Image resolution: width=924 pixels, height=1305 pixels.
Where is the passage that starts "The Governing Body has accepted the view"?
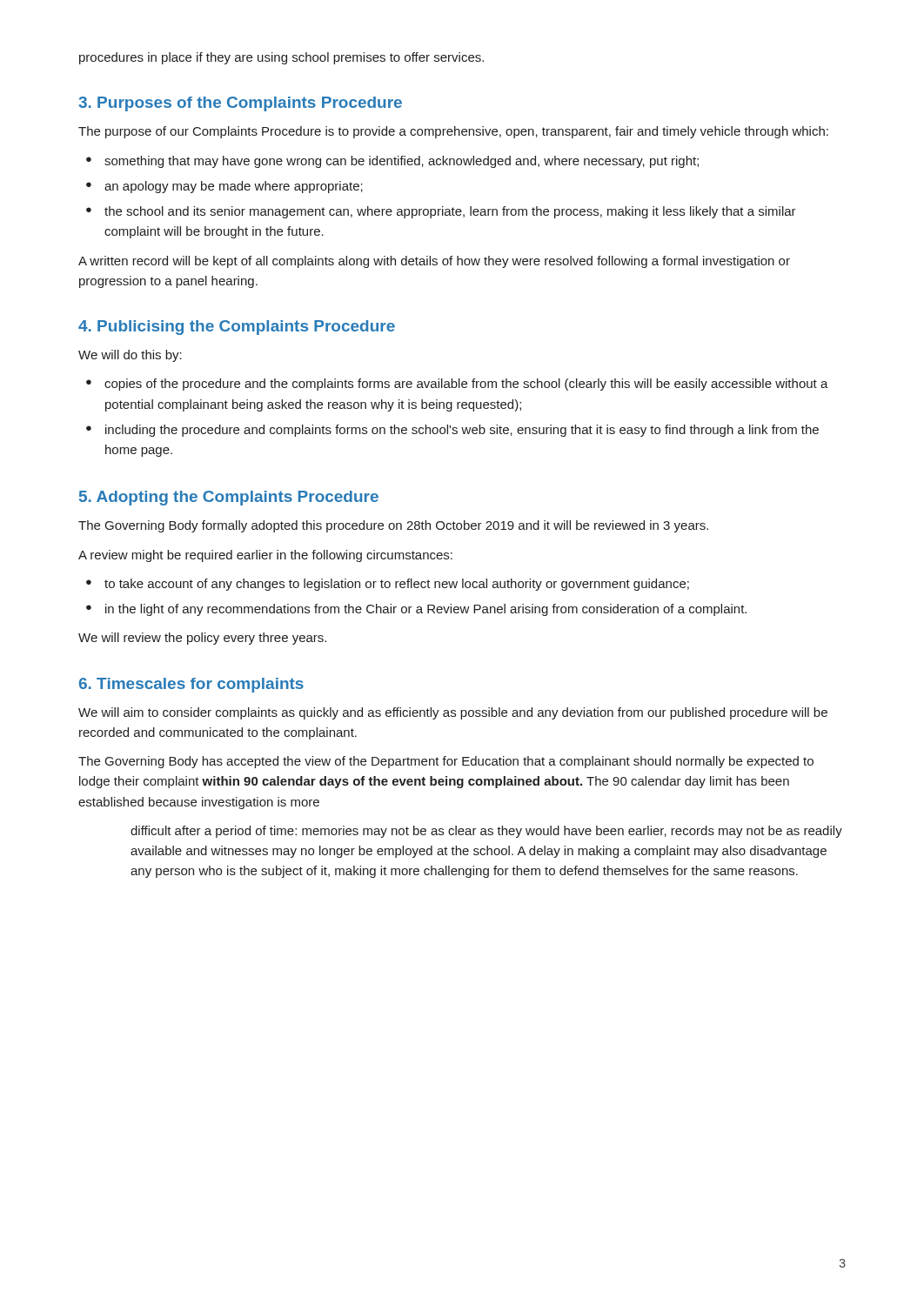click(x=446, y=781)
